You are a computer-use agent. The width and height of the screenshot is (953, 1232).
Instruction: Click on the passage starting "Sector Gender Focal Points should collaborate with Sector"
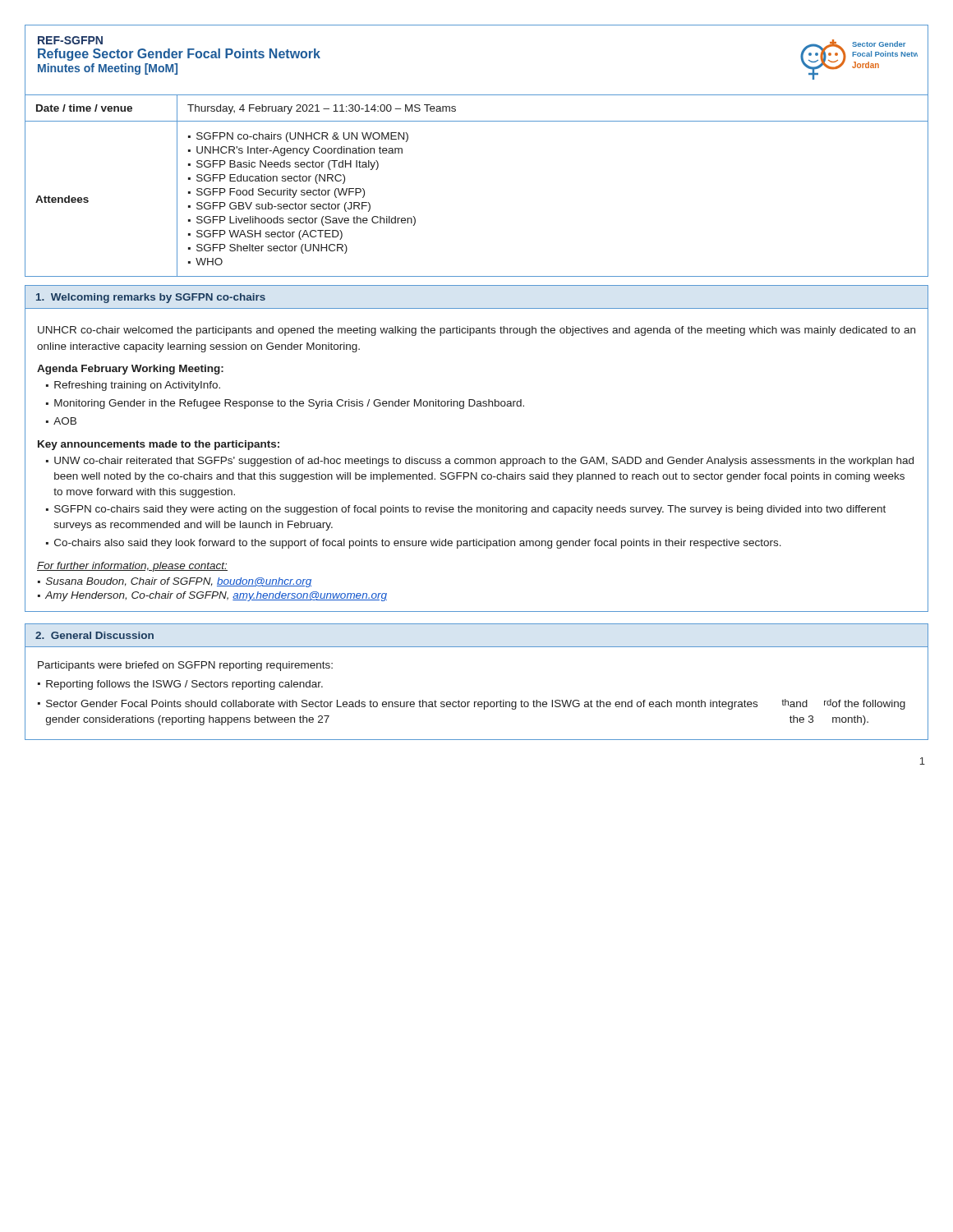pyautogui.click(x=476, y=712)
